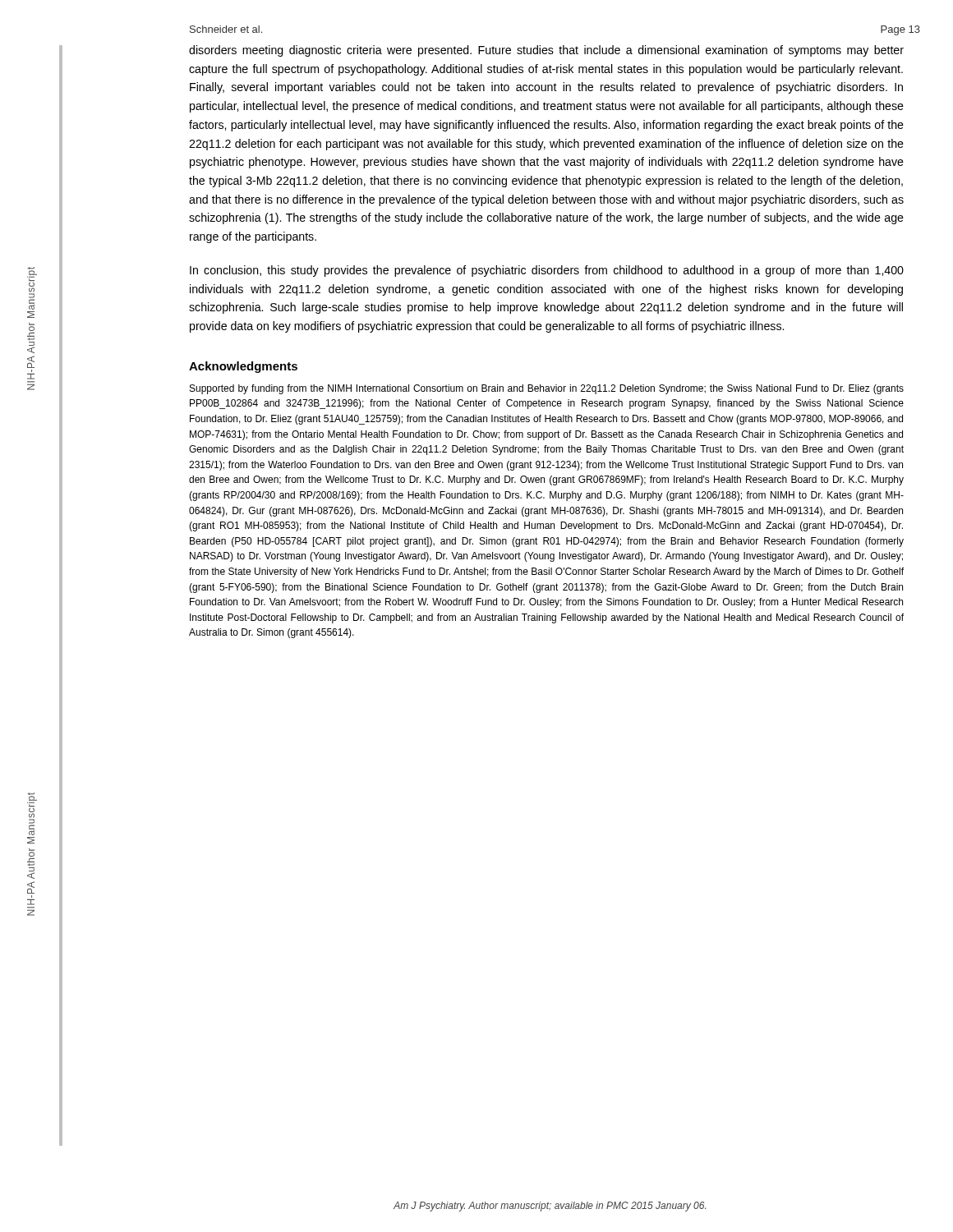The image size is (953, 1232).
Task: Find the element starting "Supported by funding from the NIMH"
Action: [x=546, y=510]
